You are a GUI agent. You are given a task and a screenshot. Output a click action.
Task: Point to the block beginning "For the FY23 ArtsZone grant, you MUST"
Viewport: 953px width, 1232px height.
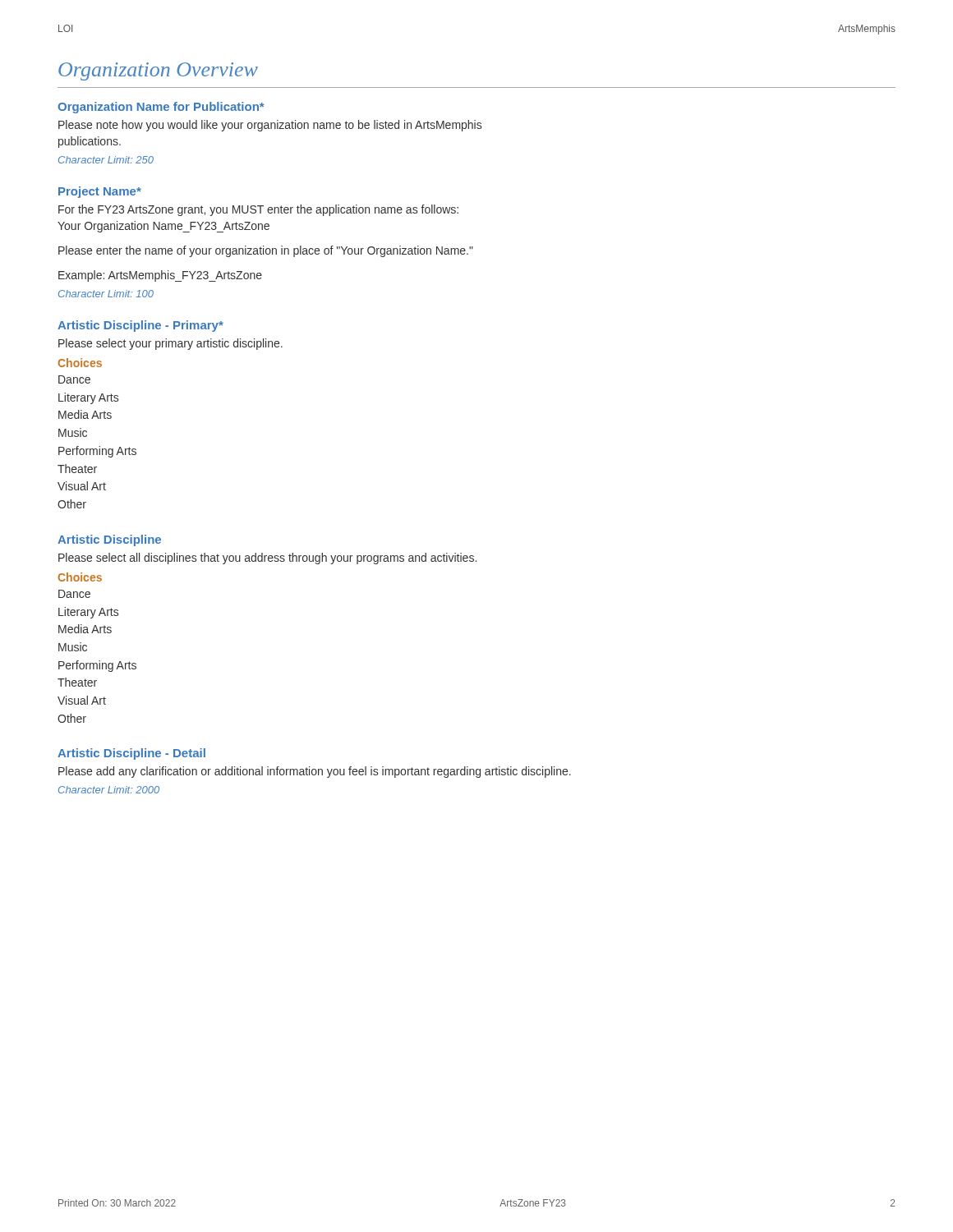point(258,217)
